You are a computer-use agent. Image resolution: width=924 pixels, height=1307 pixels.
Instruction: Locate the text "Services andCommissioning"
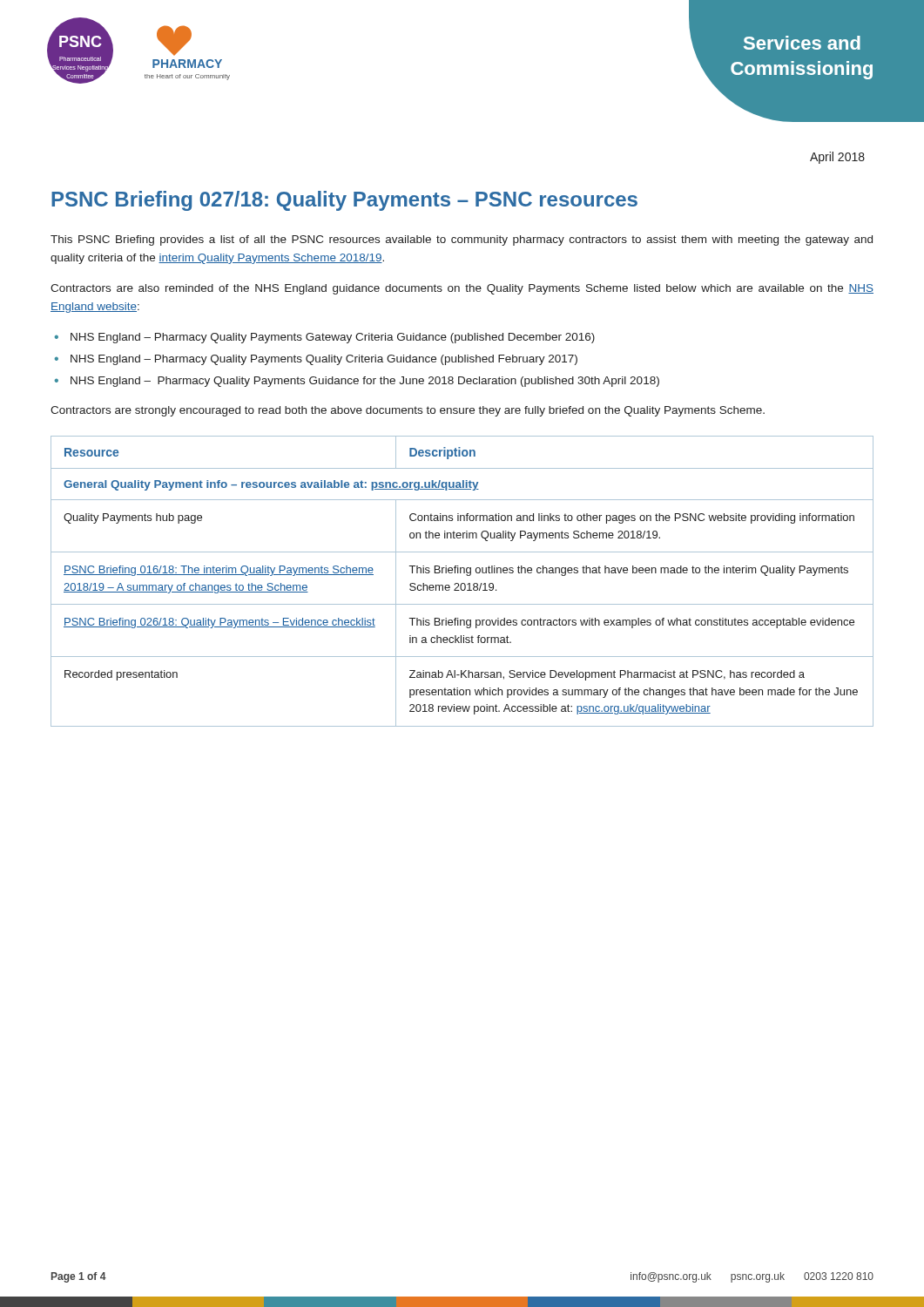(802, 57)
